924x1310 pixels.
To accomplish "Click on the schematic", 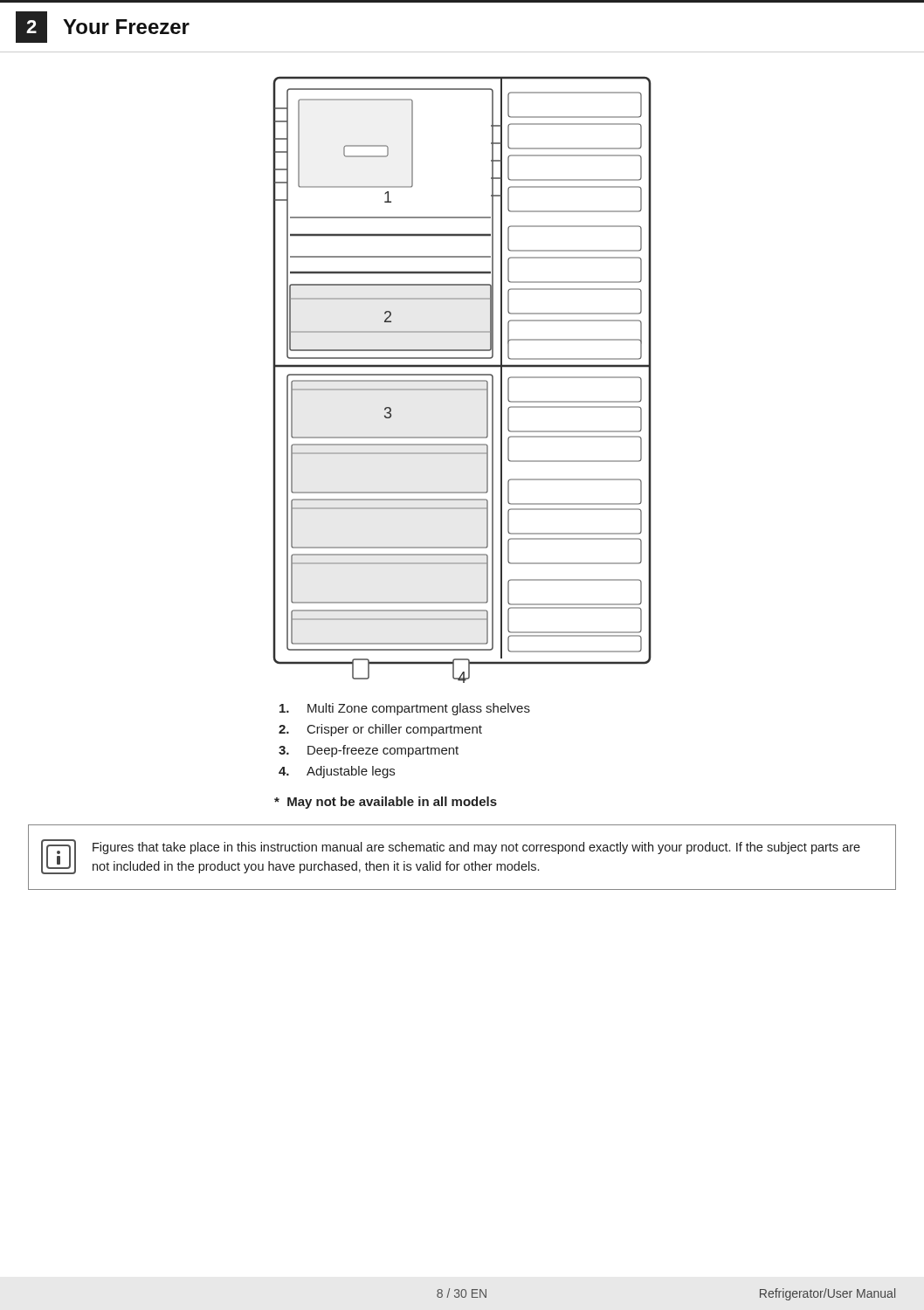I will click(x=462, y=379).
